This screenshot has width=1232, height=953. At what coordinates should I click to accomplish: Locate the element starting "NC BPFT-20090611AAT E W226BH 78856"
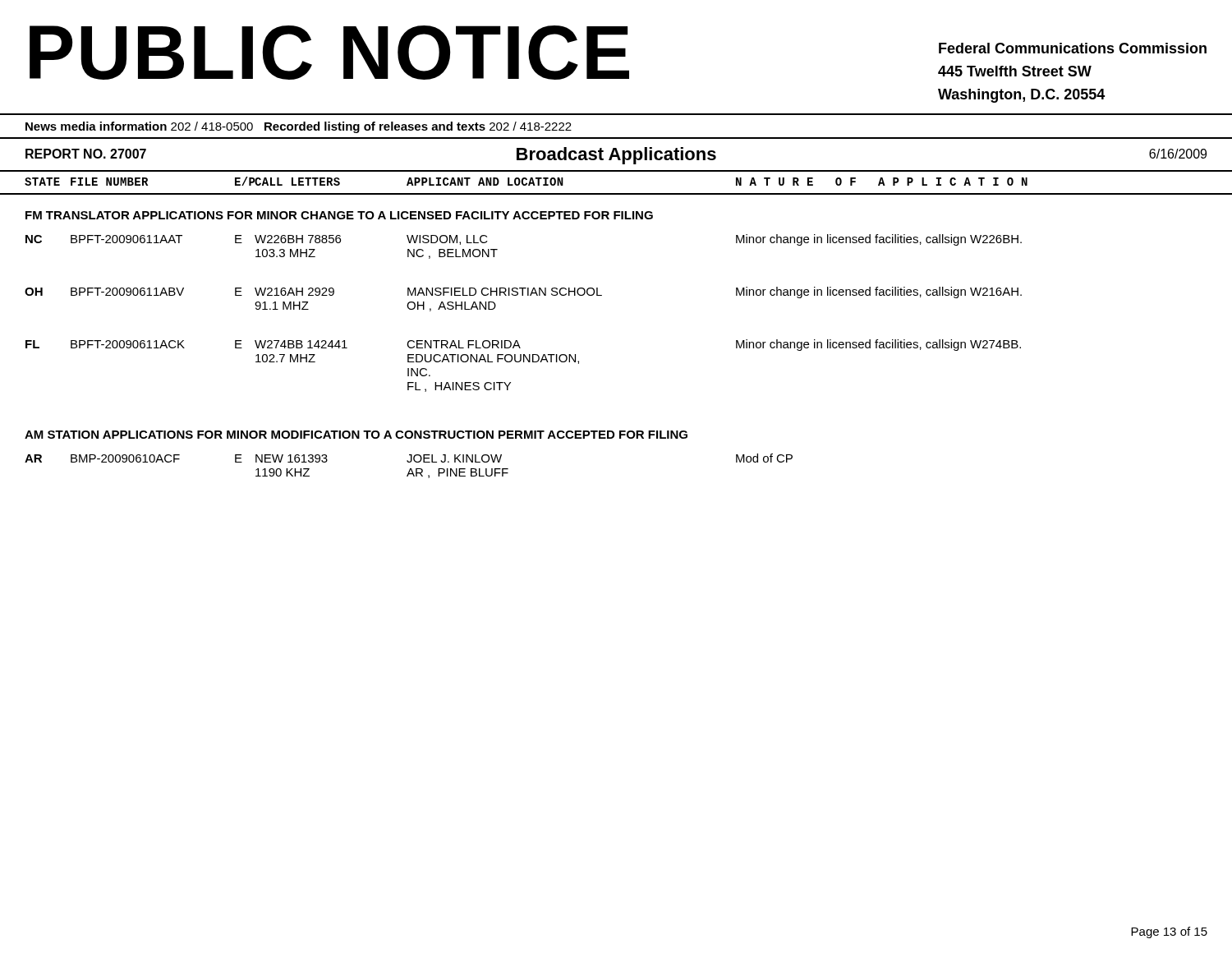(x=129, y=239)
